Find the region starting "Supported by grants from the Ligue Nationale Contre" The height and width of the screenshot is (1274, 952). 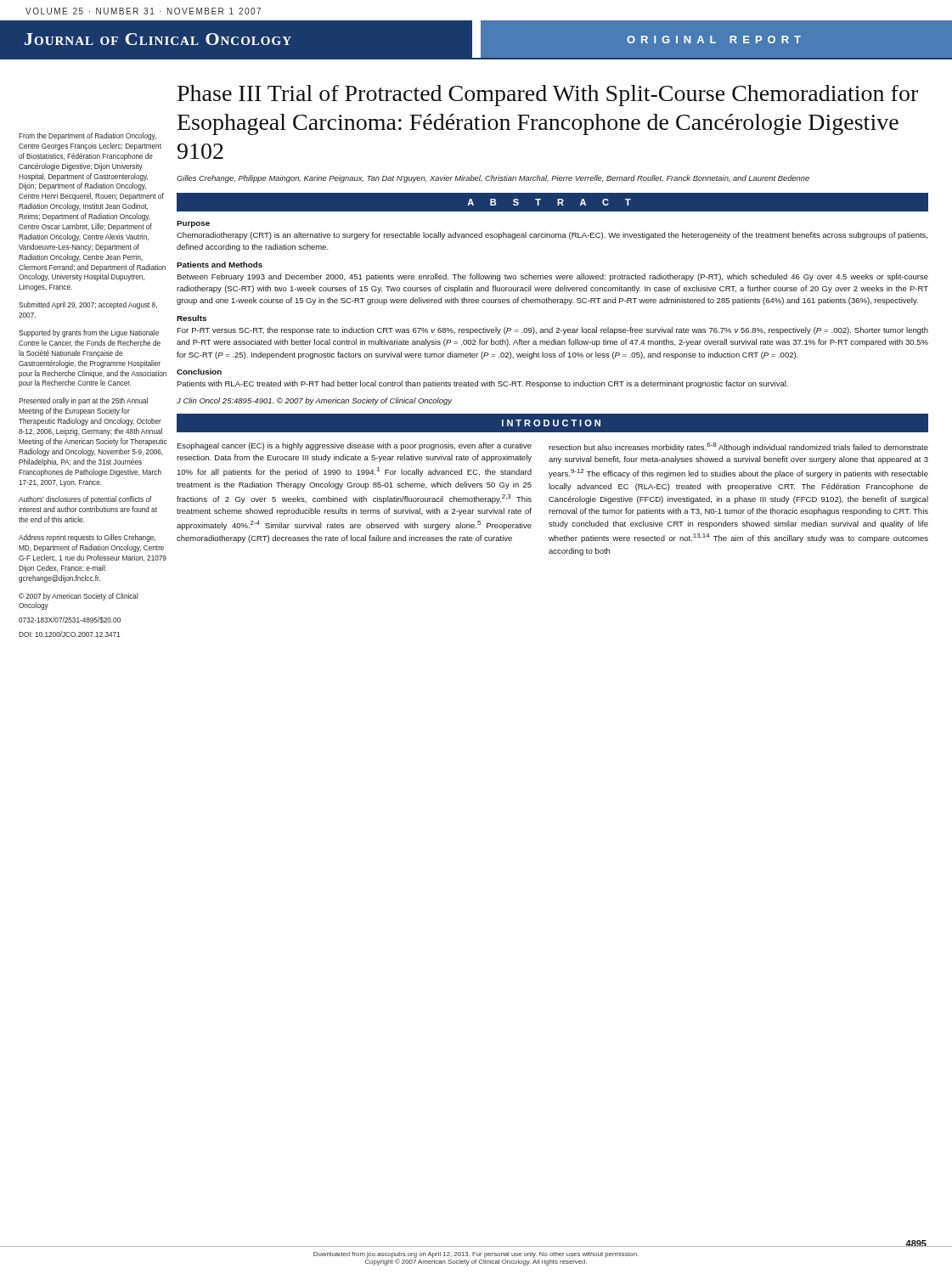[x=93, y=359]
